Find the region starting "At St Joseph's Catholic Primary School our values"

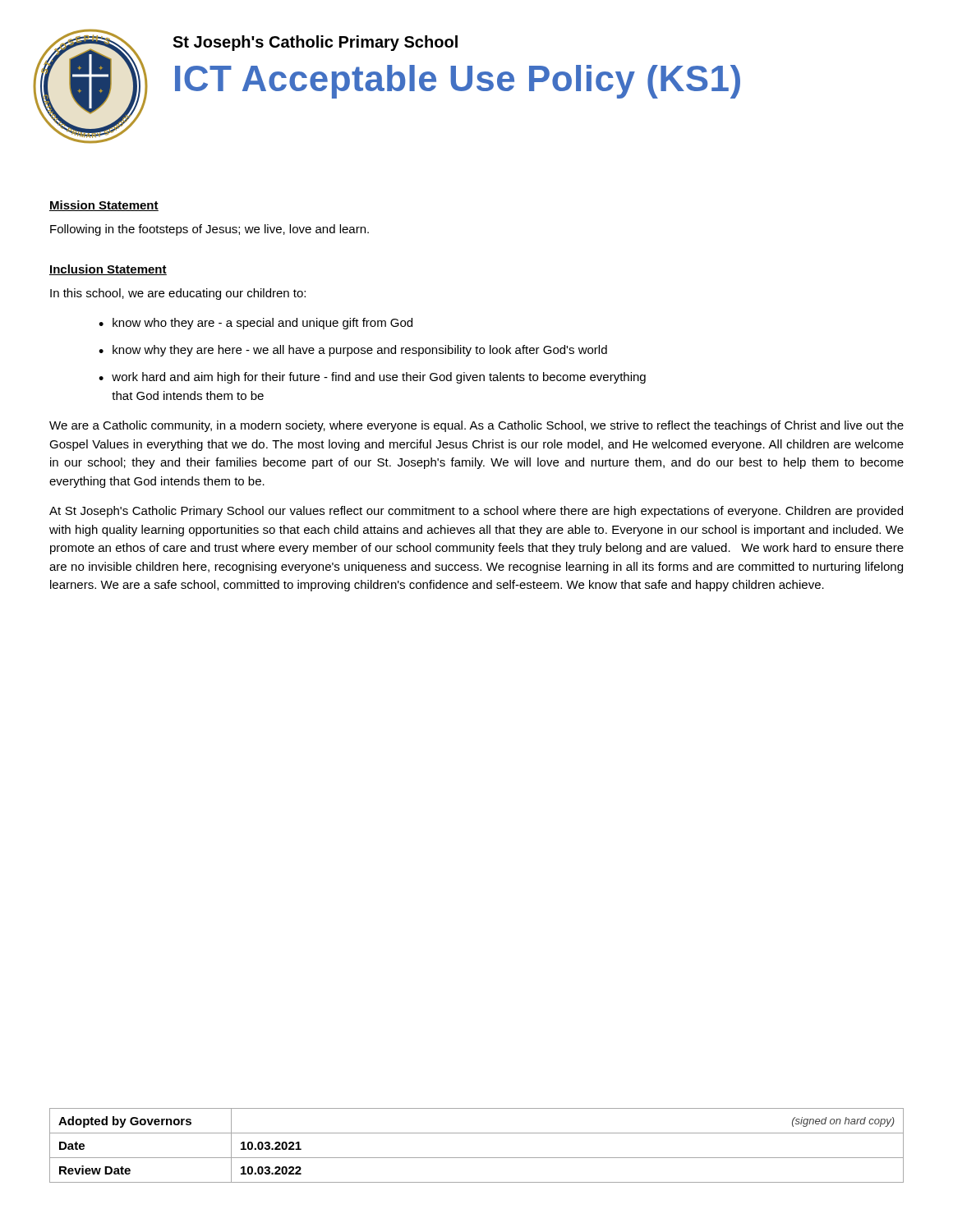tap(476, 547)
